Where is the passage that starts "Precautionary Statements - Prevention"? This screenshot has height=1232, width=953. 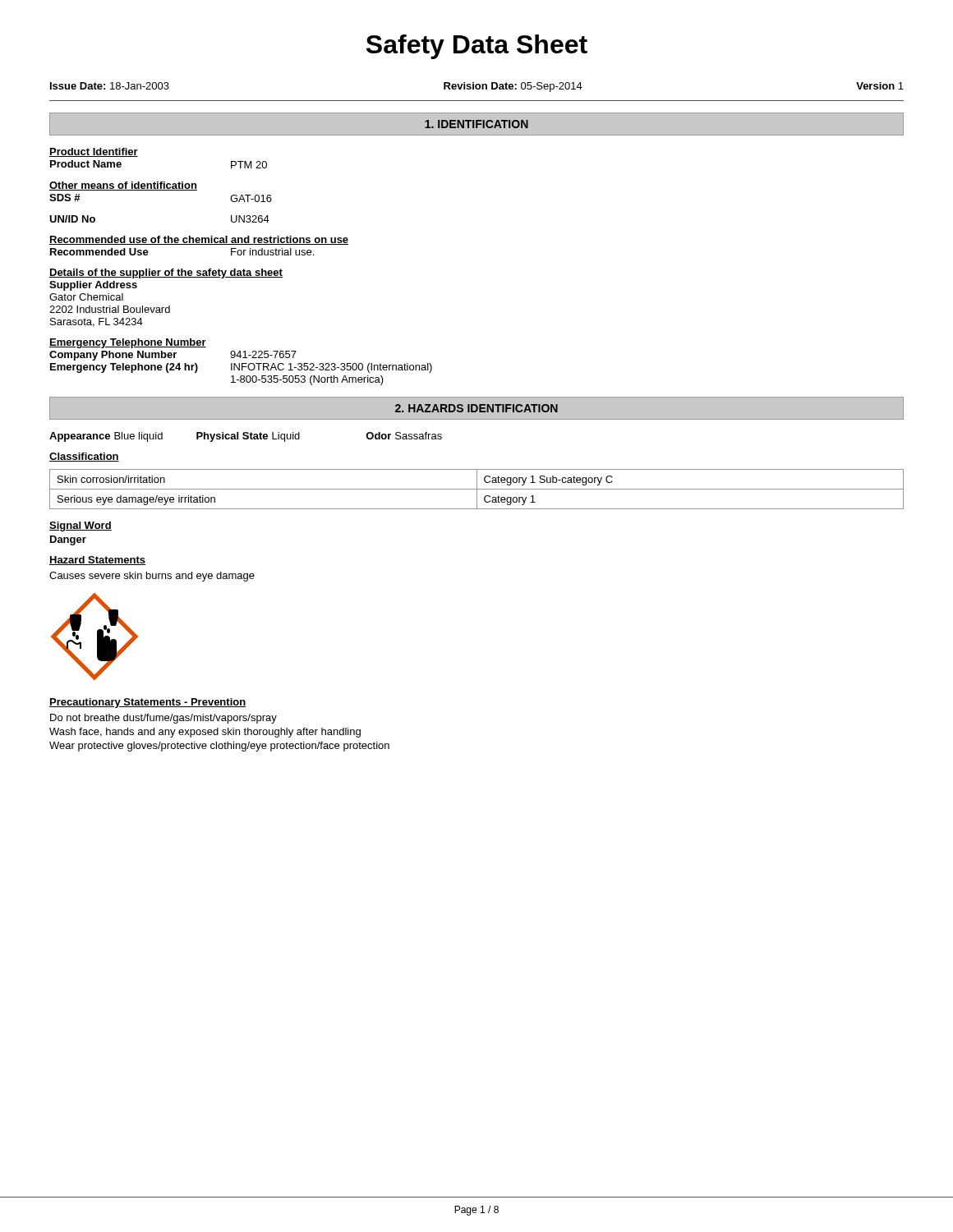[x=147, y=703]
